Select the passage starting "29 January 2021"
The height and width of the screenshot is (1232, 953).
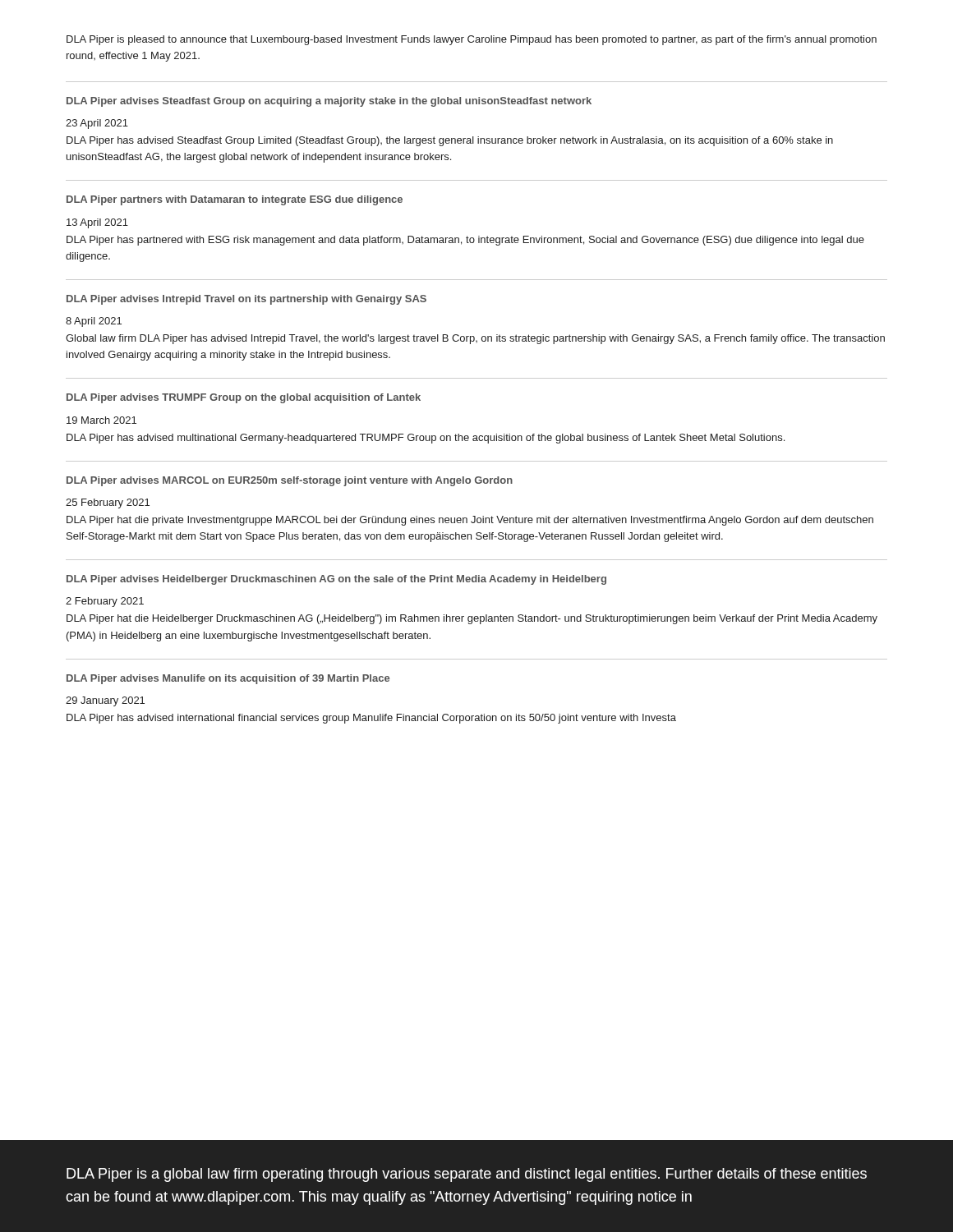click(106, 700)
